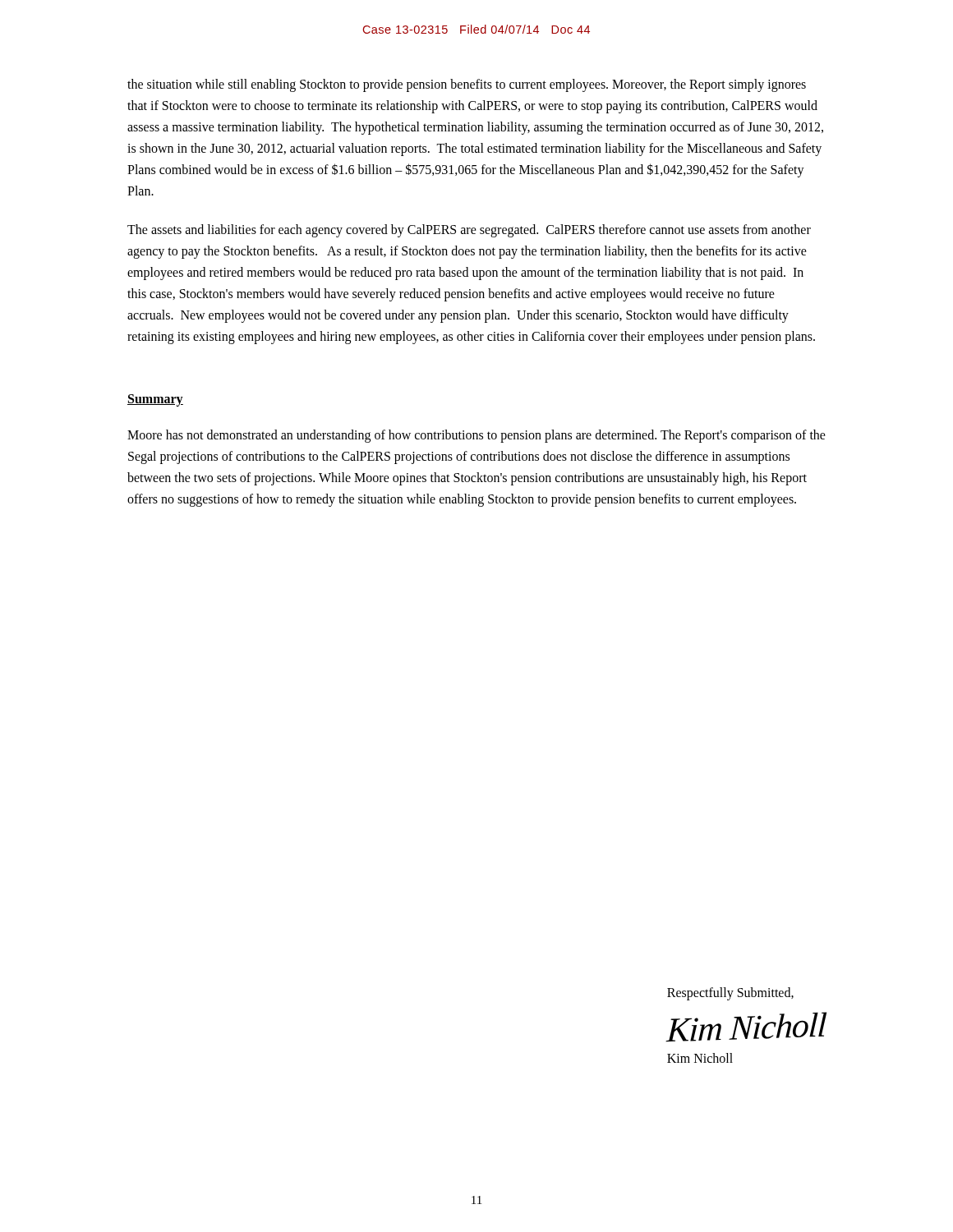Select the text starting "the situation while still enabling"

point(476,137)
